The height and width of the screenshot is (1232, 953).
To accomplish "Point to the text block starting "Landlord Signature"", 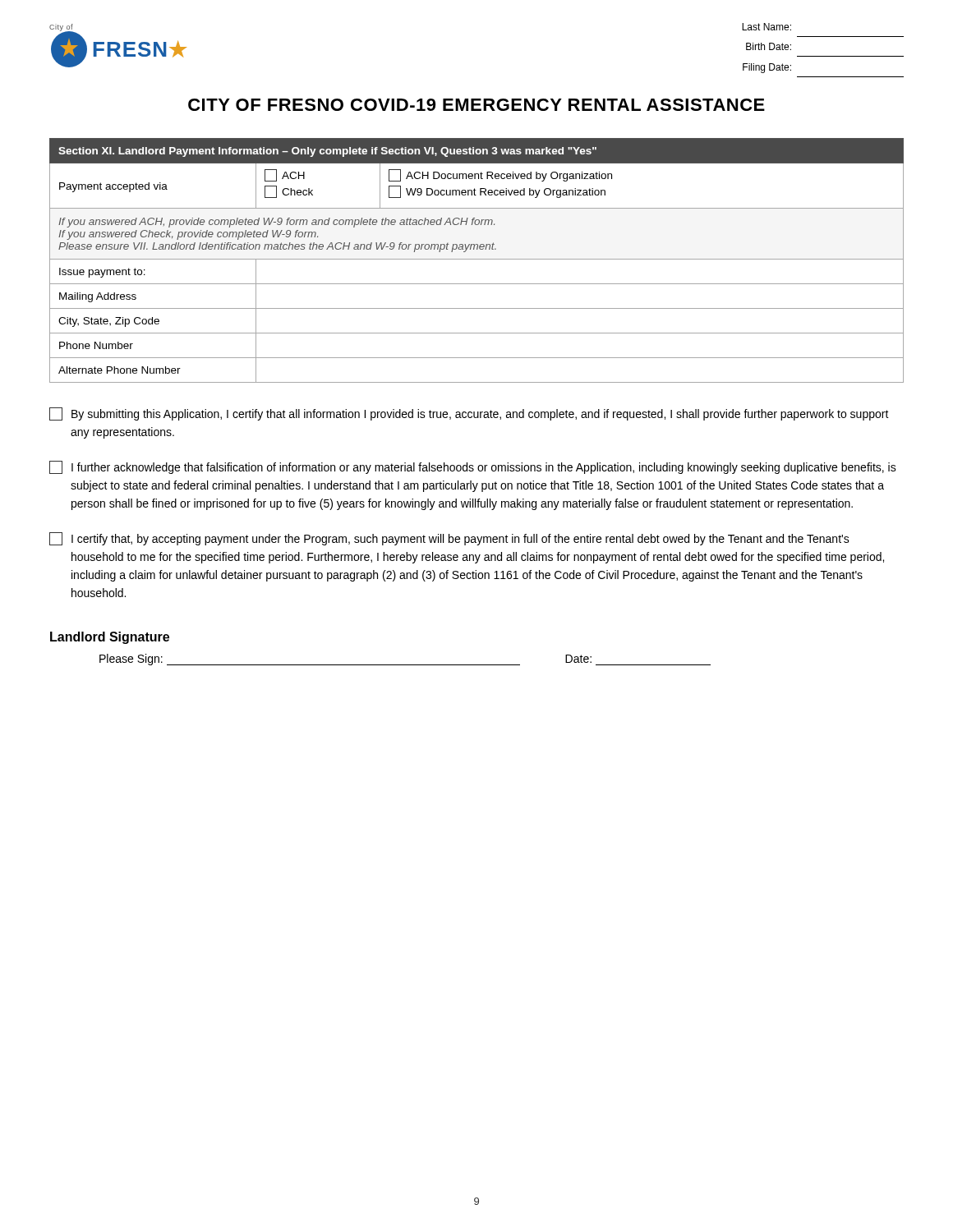I will 110,637.
